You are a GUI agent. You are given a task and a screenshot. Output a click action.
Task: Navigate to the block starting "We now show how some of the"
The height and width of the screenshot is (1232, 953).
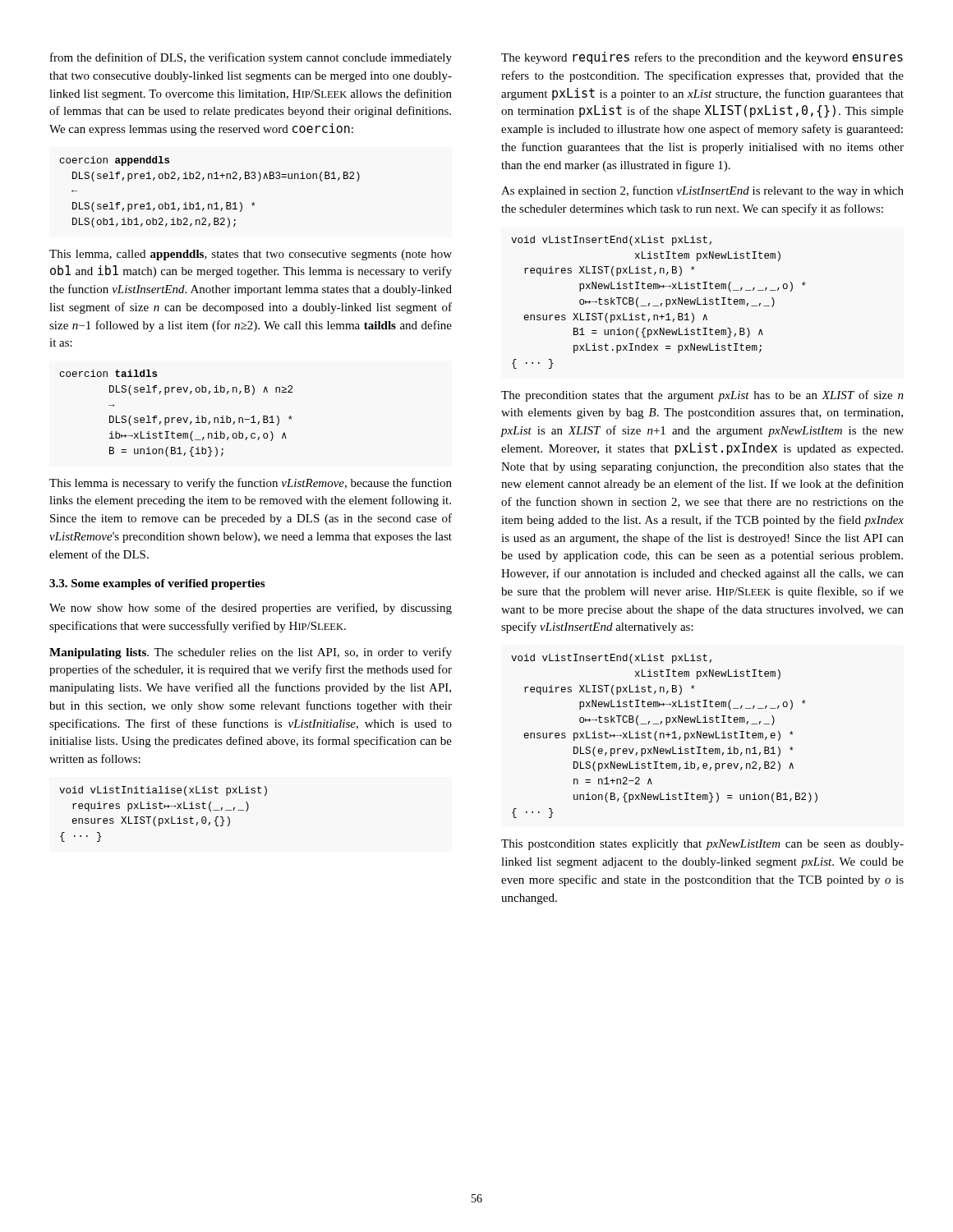click(x=251, y=684)
